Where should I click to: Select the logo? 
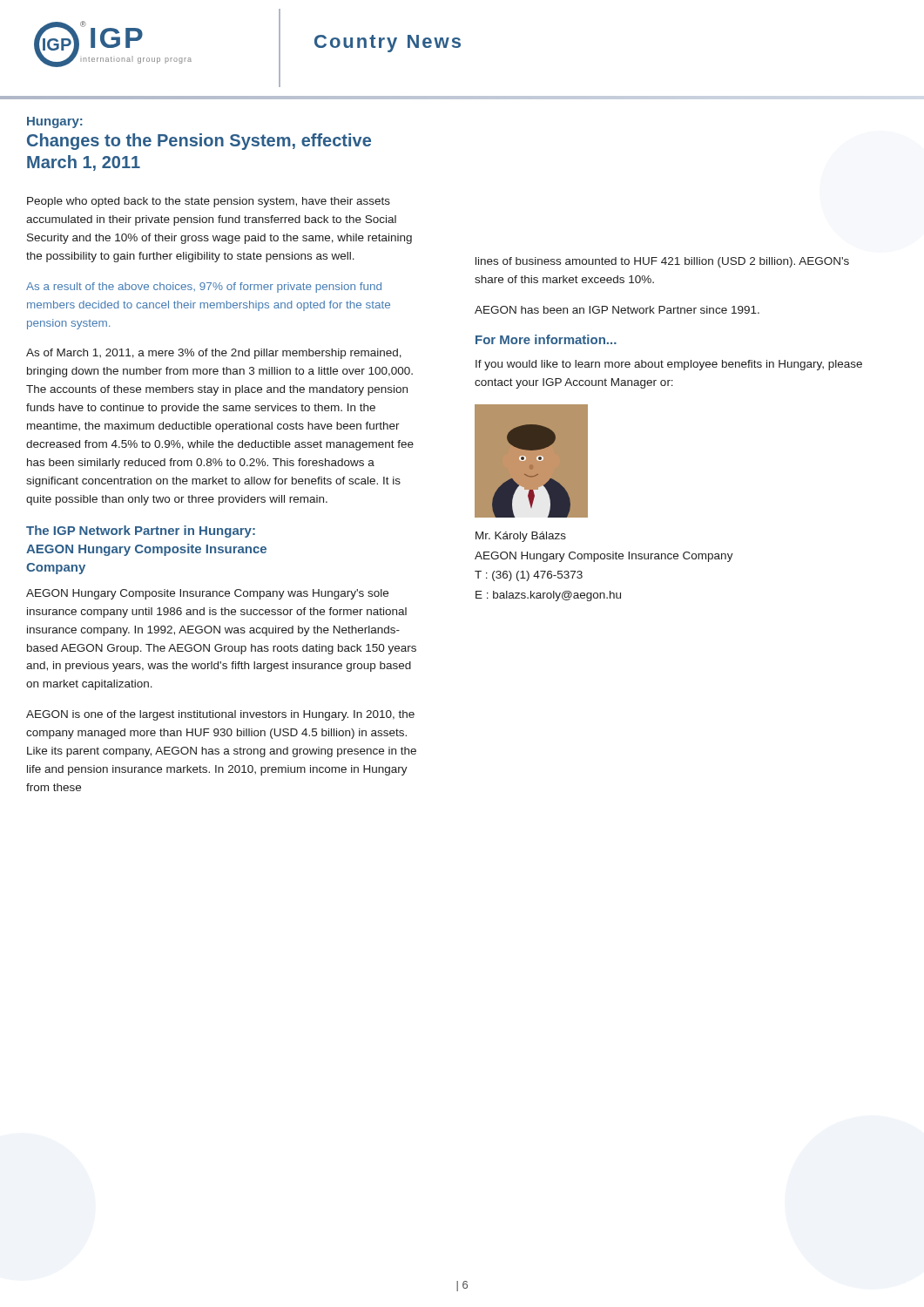113,48
